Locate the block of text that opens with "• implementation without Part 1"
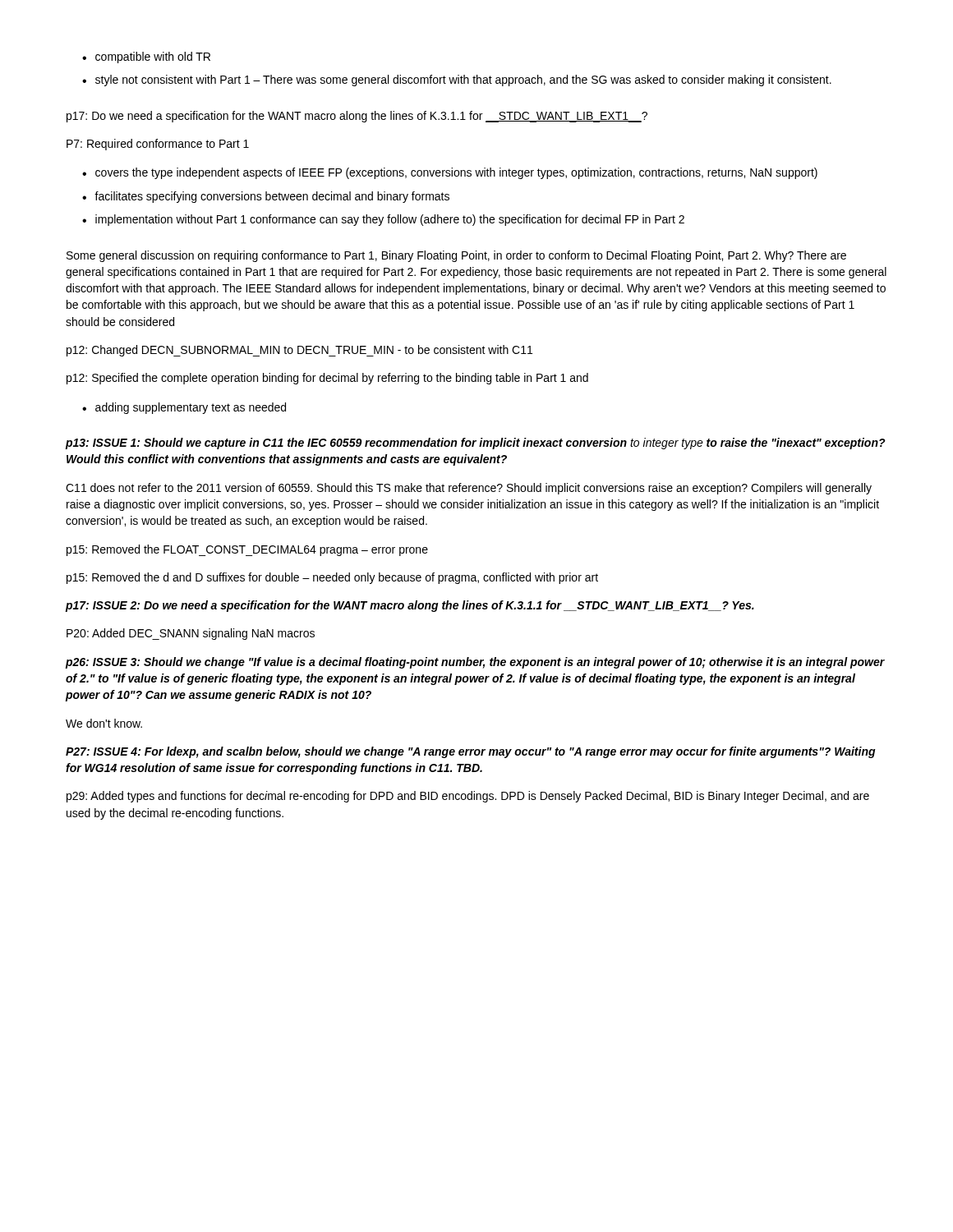The width and height of the screenshot is (953, 1232). [x=383, y=221]
